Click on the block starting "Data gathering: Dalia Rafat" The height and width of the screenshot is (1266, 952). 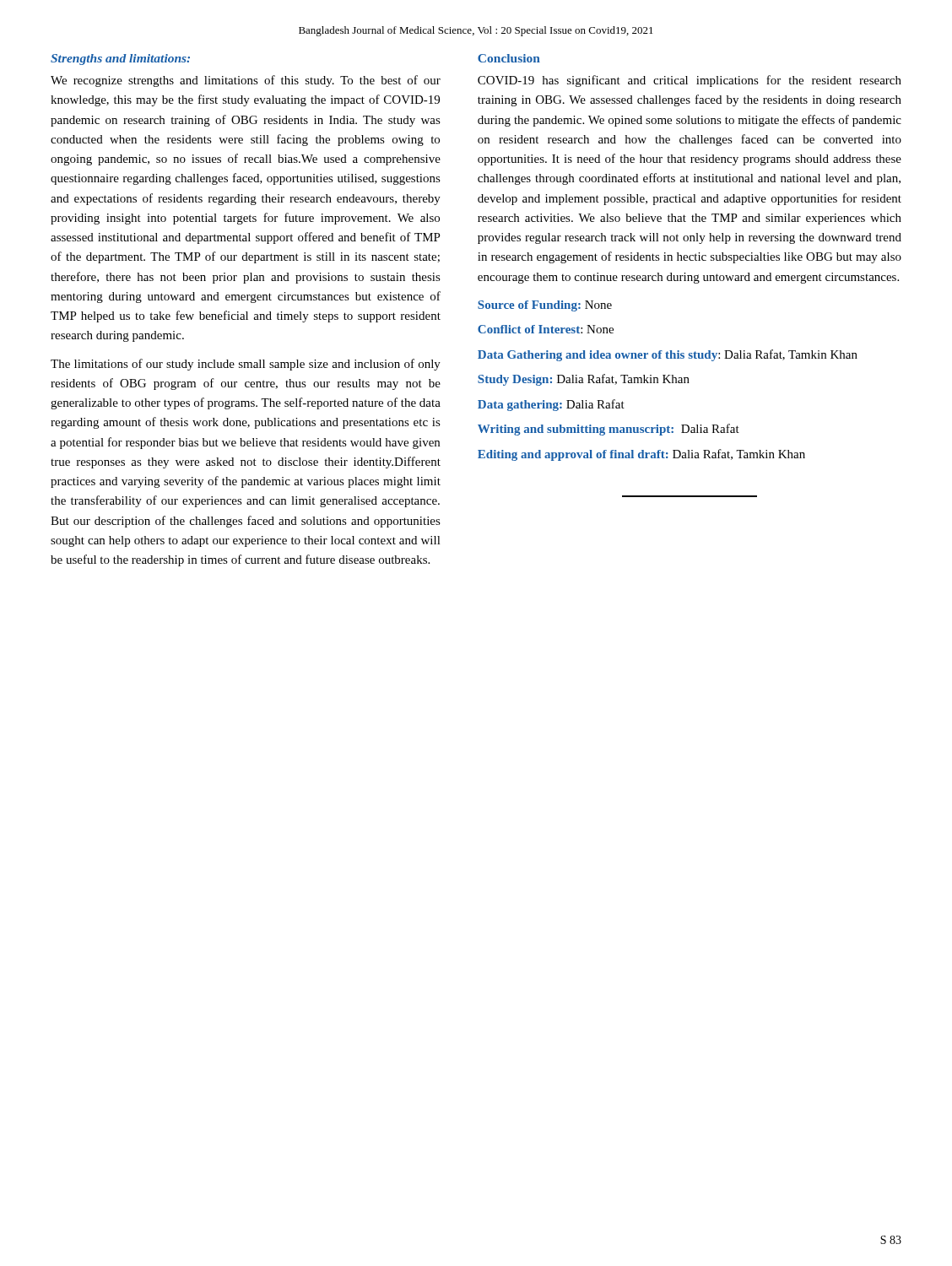pos(551,404)
